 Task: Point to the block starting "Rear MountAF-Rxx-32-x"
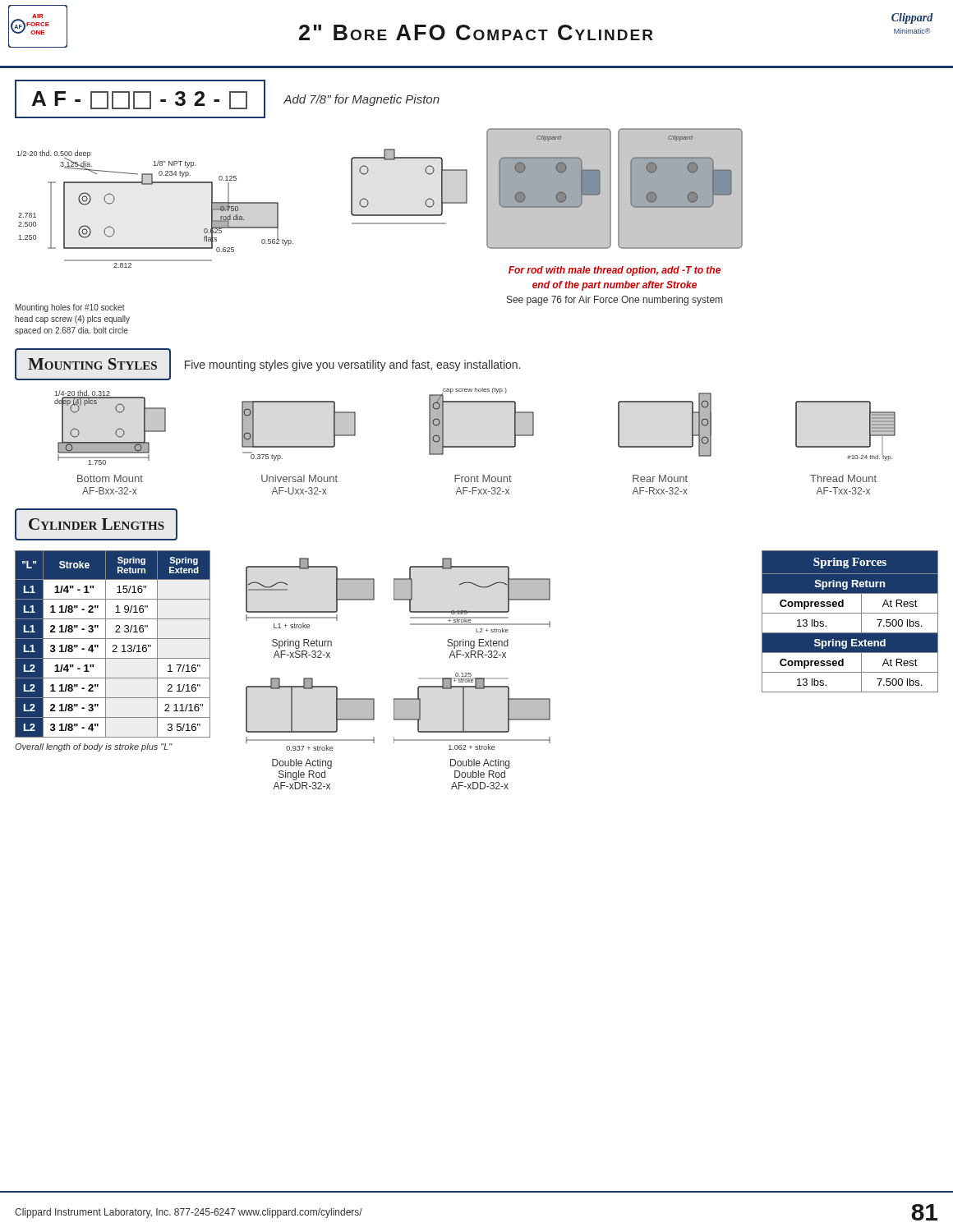pos(660,485)
